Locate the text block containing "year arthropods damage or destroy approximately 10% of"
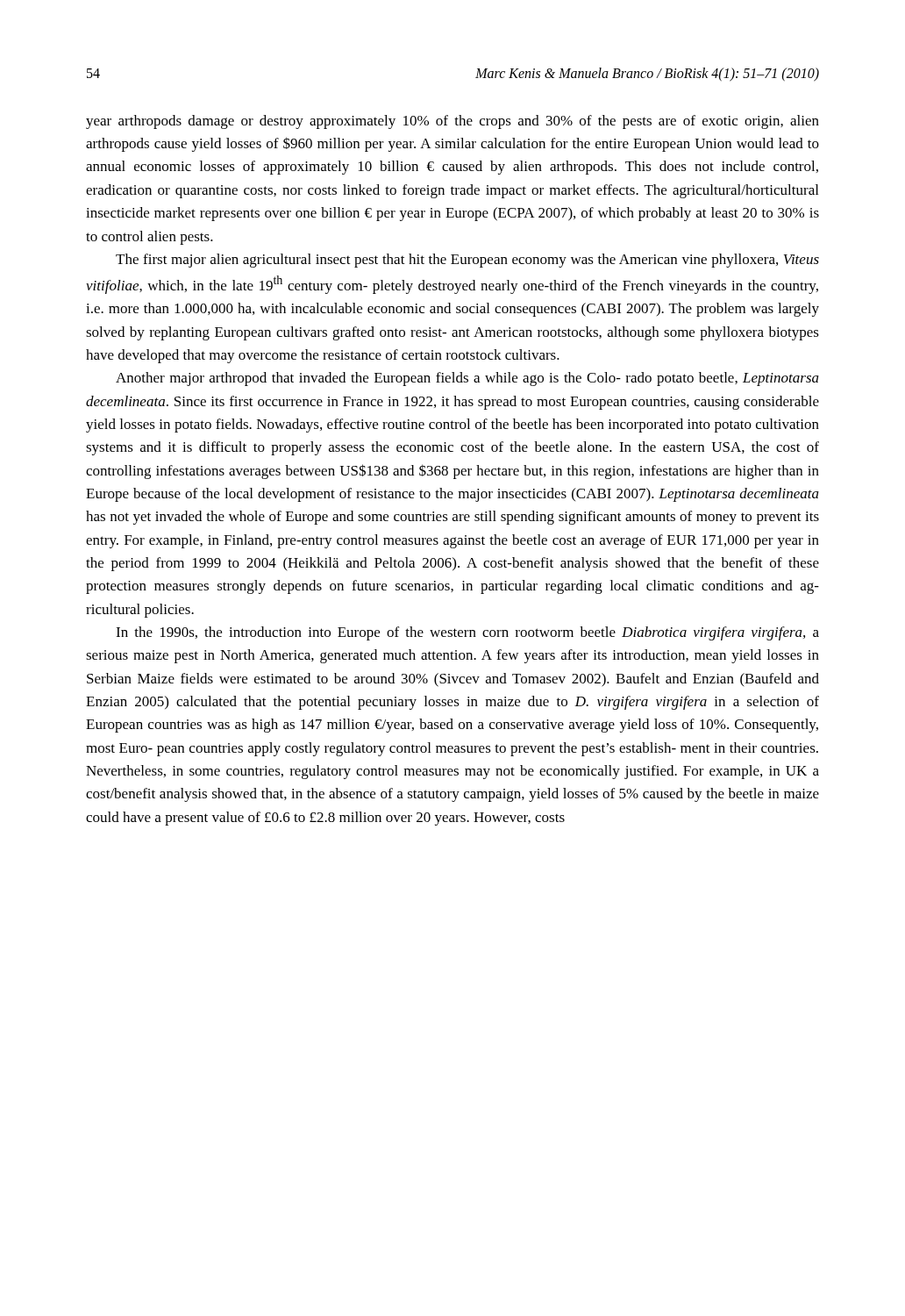 tap(452, 469)
